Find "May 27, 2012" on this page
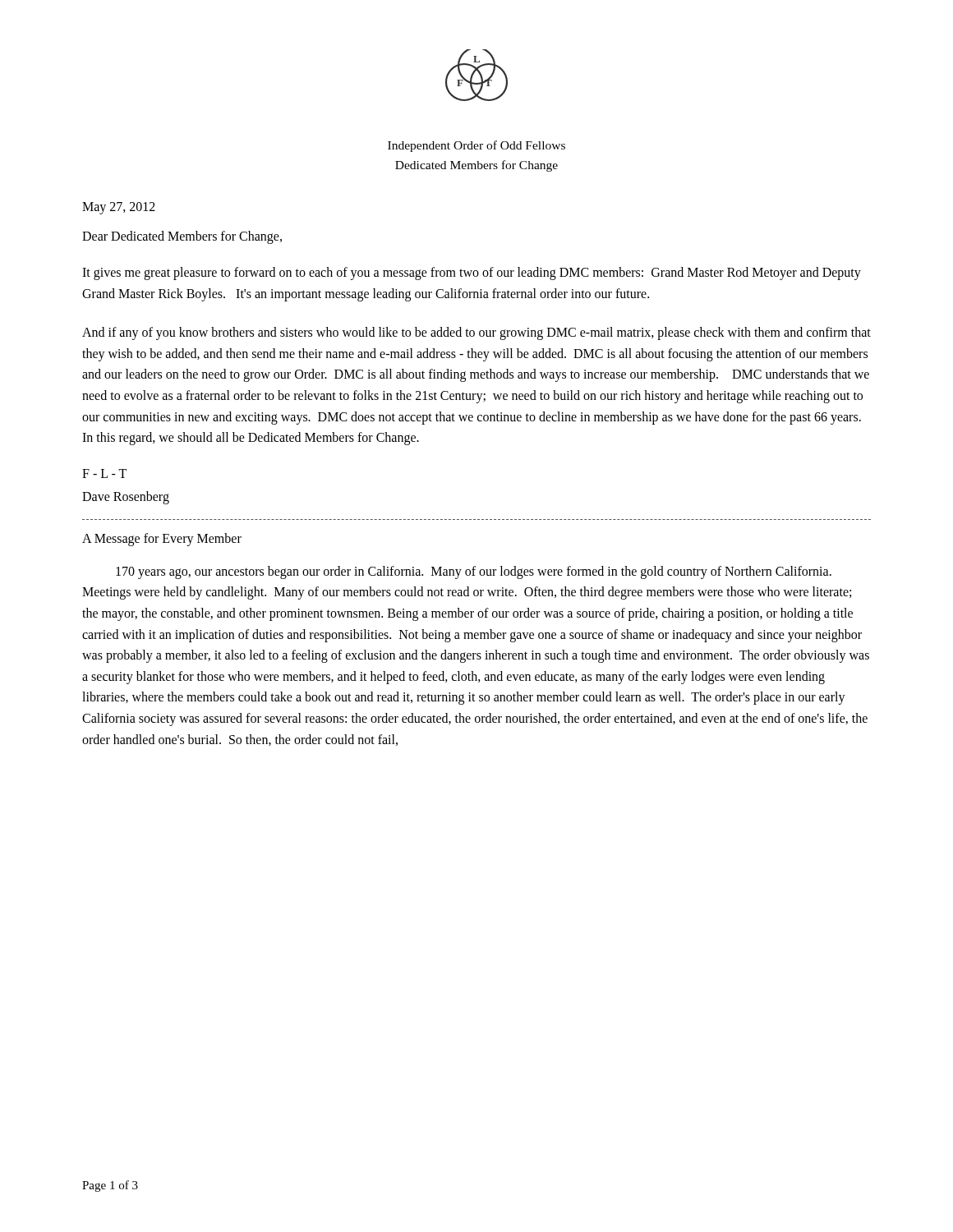 point(119,207)
